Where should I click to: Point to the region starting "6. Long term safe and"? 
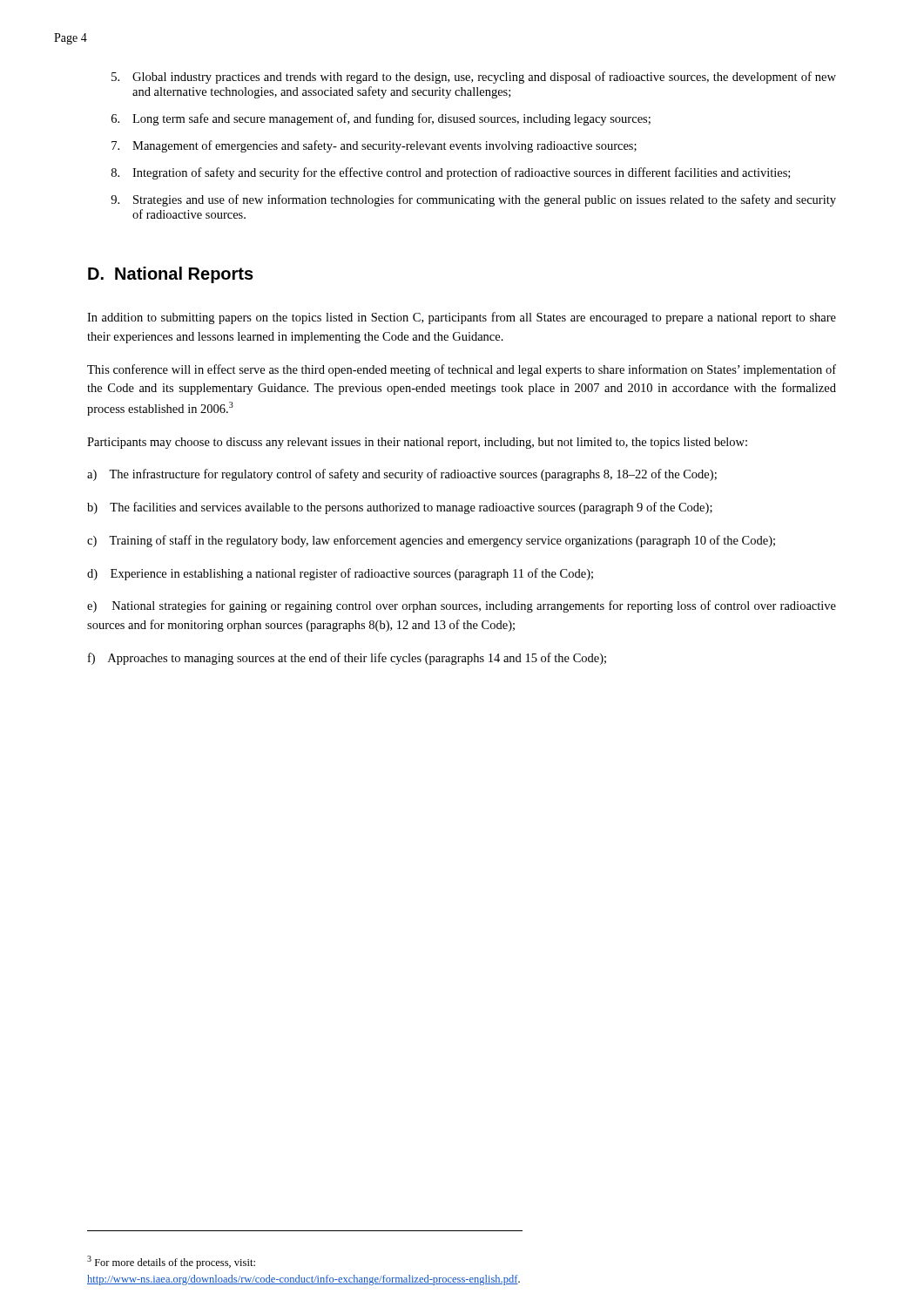(x=462, y=119)
